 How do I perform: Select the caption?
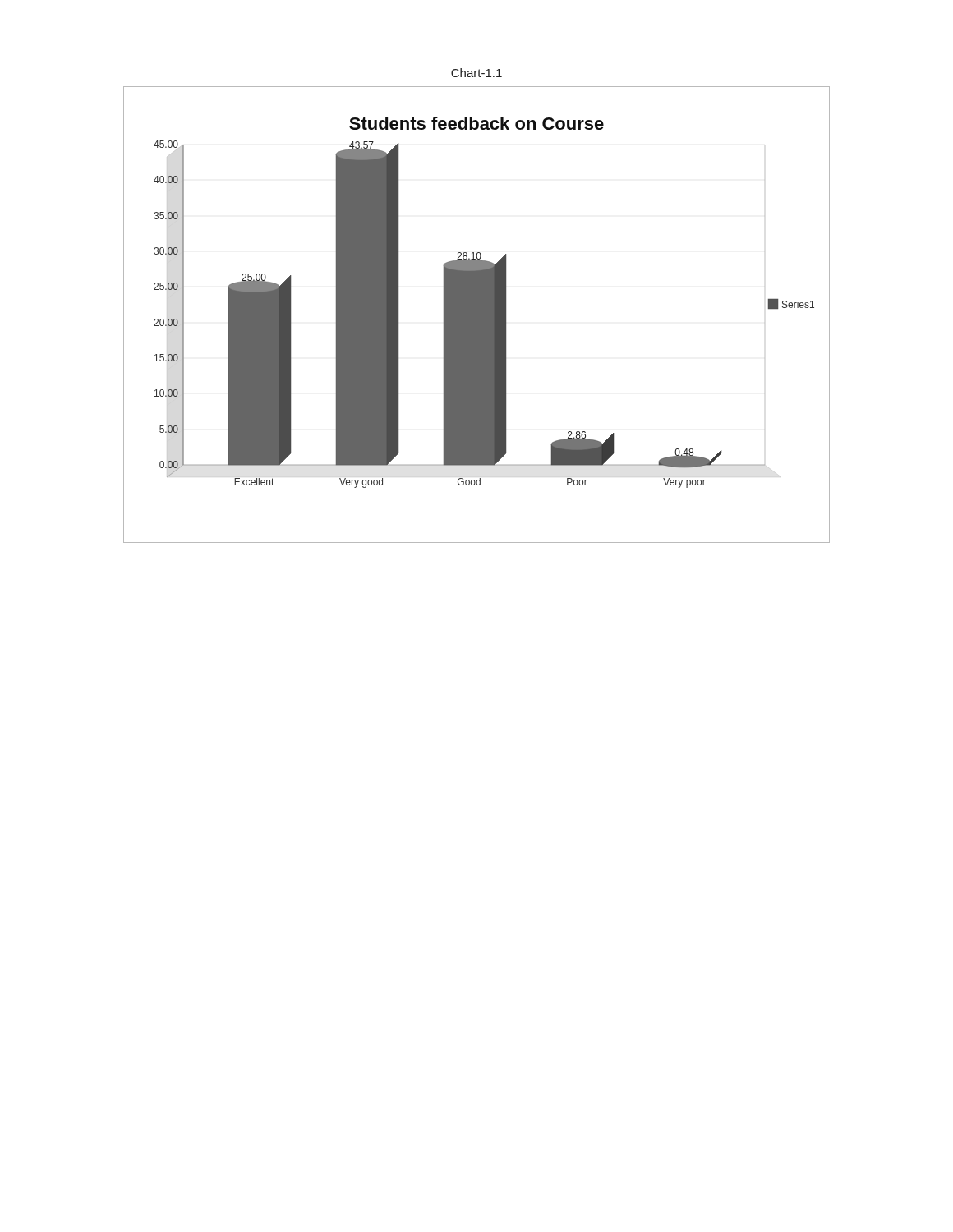click(476, 73)
